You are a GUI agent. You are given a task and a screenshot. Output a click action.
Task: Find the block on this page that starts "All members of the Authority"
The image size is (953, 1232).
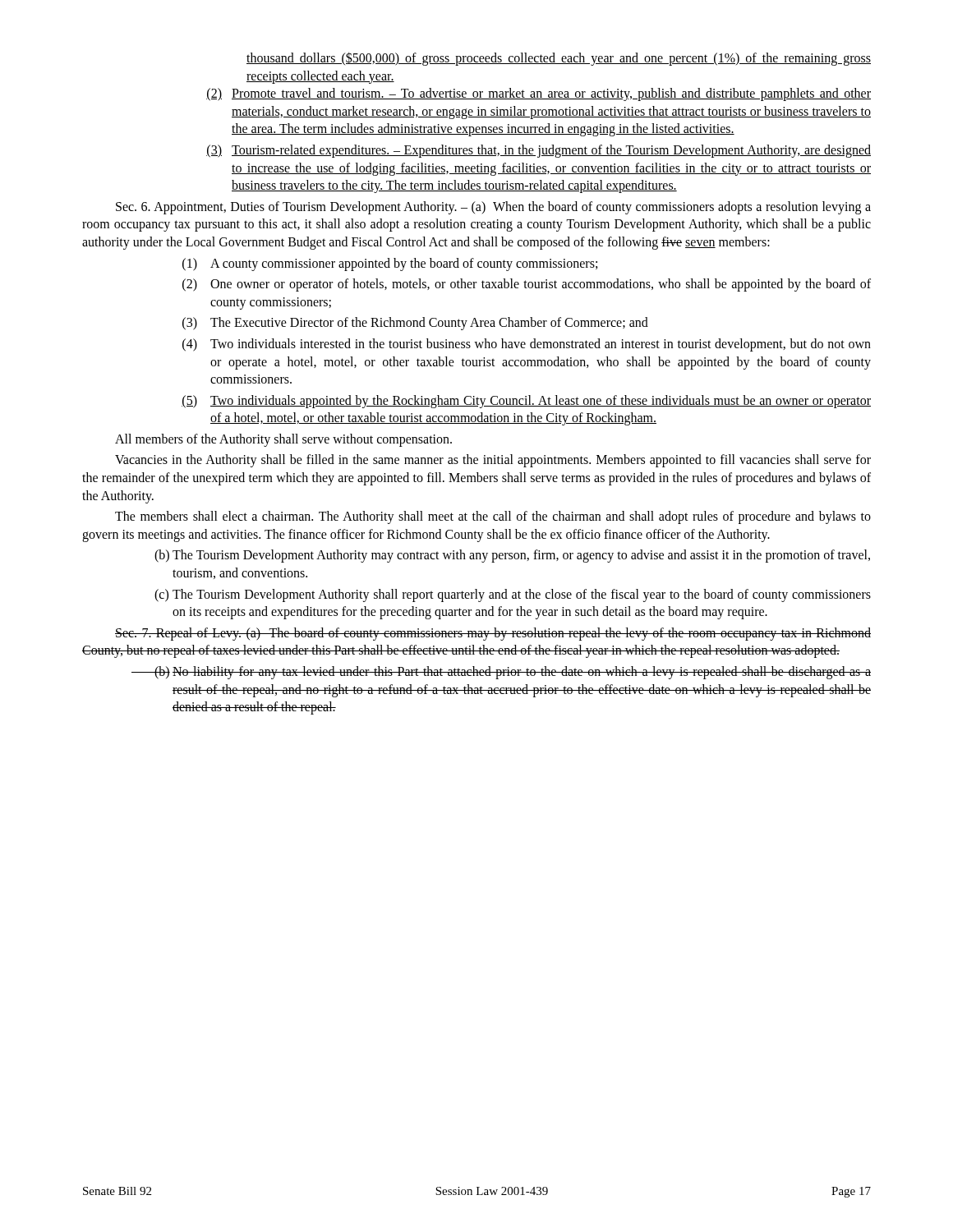click(283, 440)
